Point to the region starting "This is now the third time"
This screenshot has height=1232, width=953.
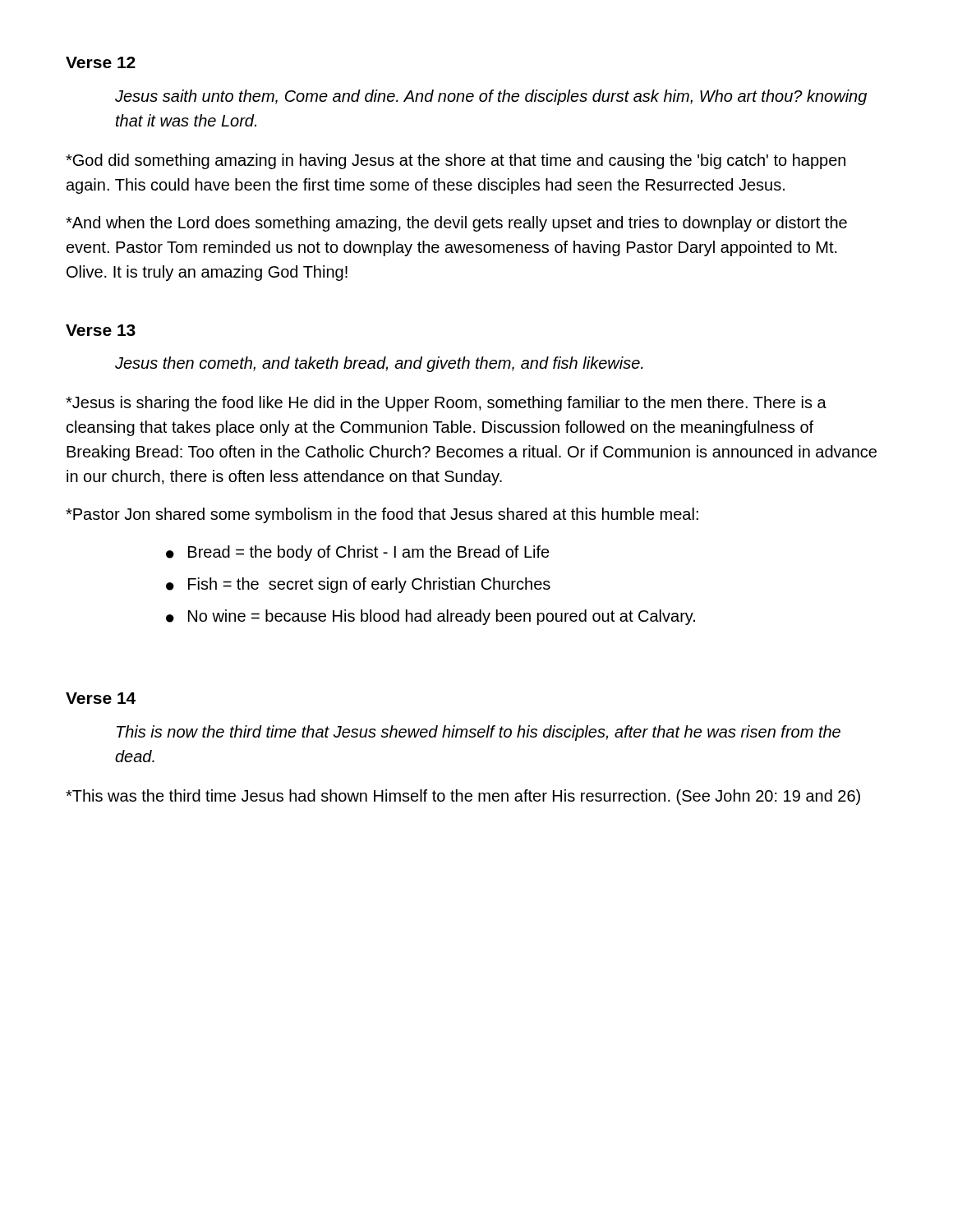point(478,744)
